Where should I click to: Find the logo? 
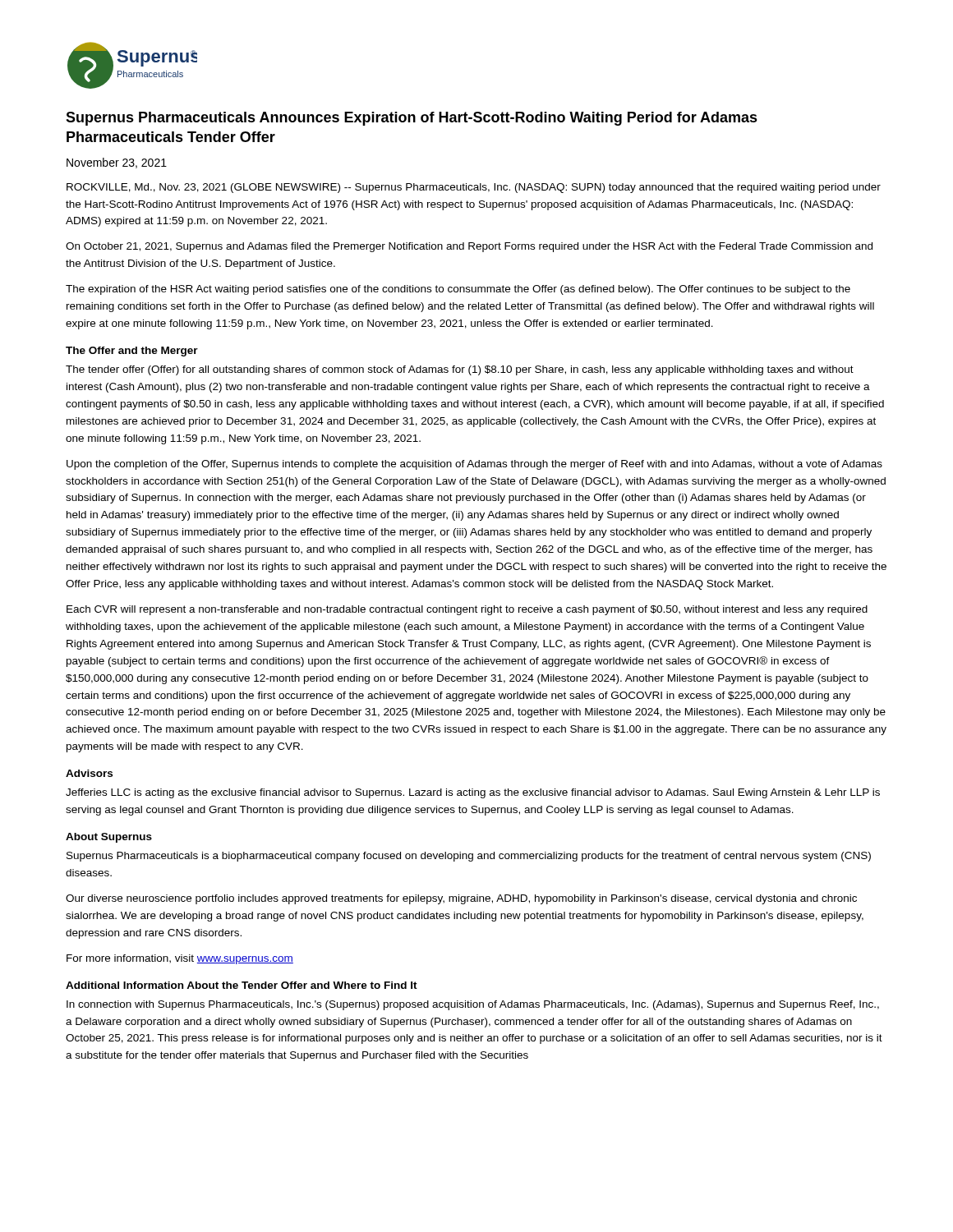(x=476, y=66)
